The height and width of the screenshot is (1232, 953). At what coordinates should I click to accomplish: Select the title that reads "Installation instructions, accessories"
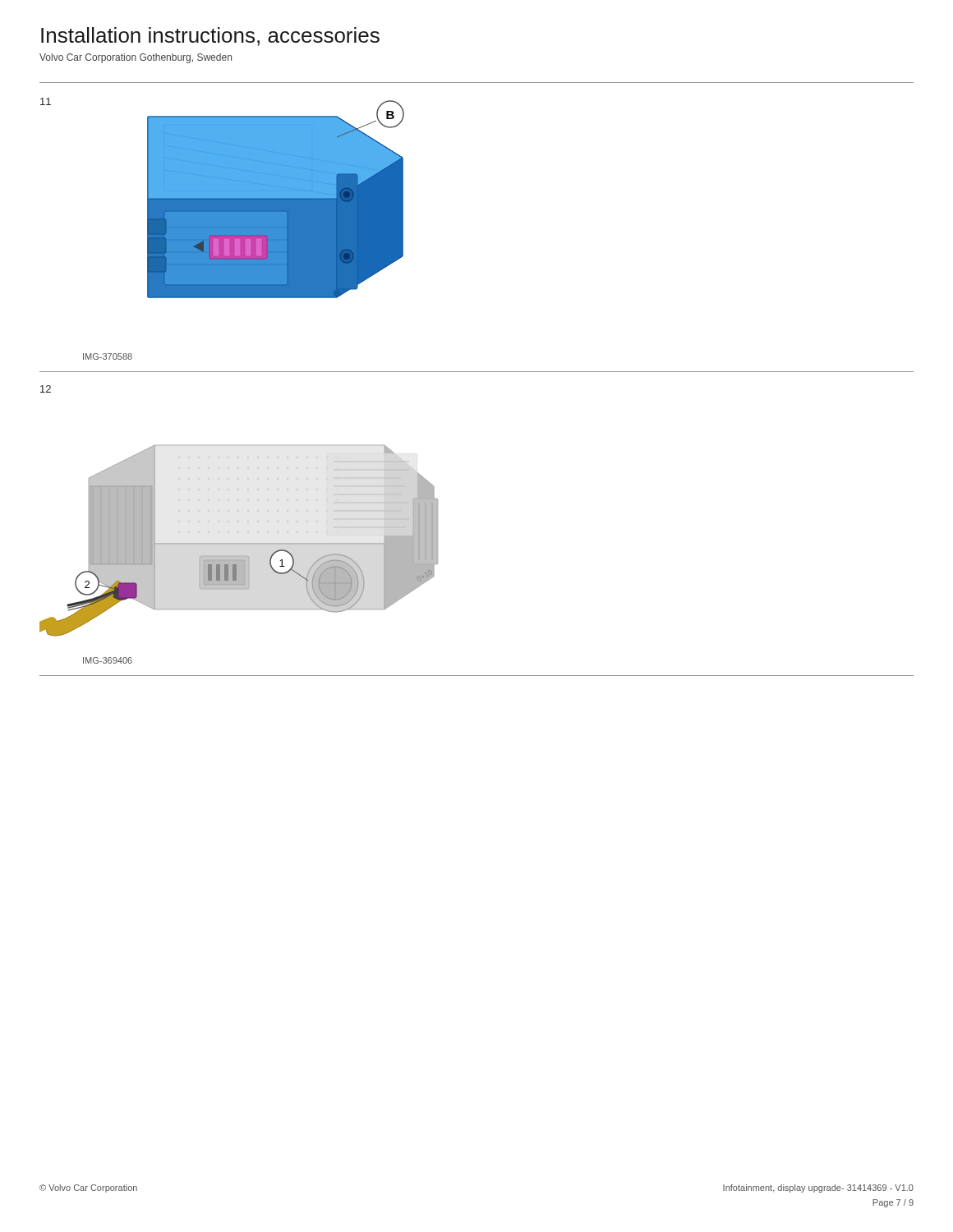210,35
